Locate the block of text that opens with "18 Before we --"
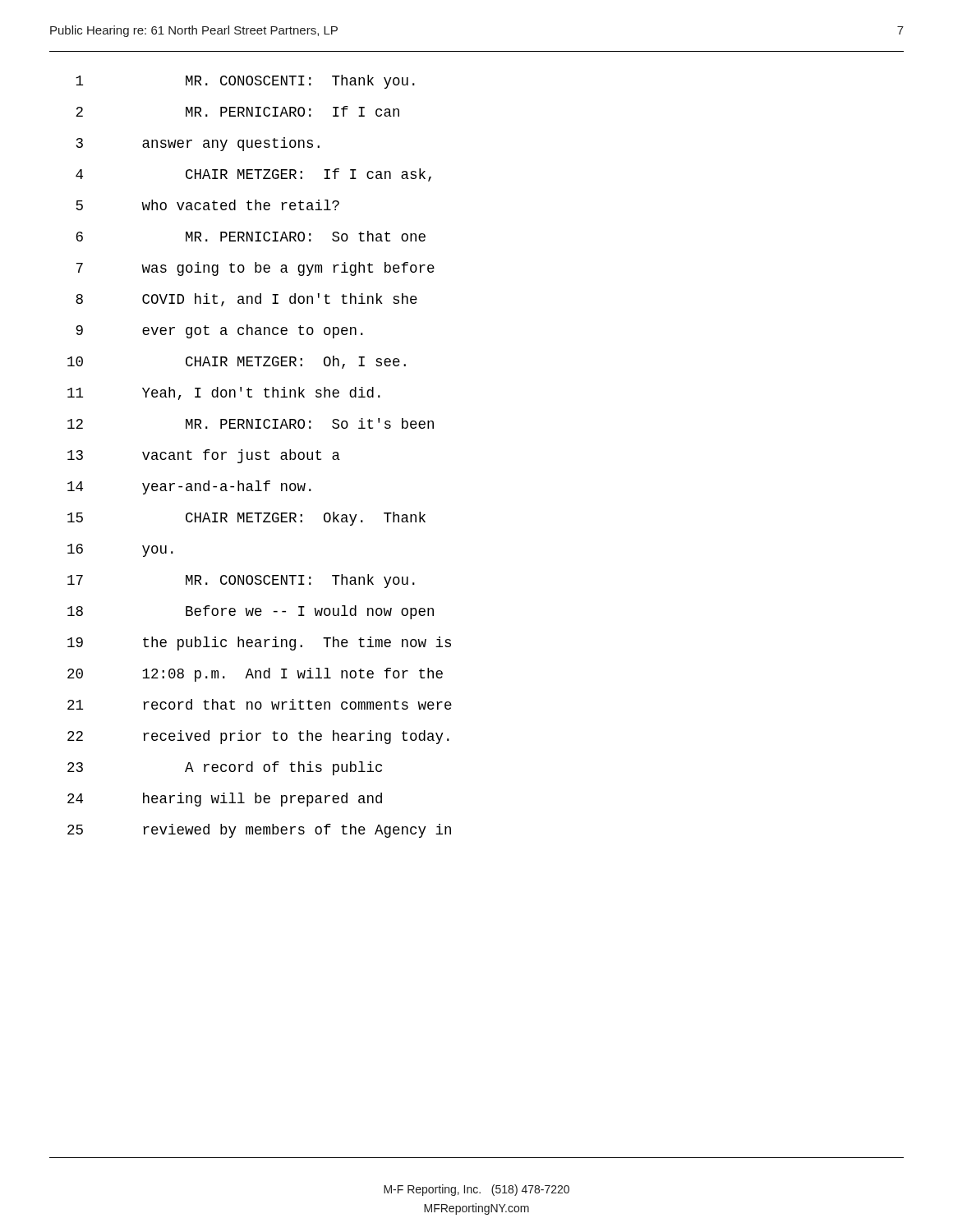 point(251,612)
